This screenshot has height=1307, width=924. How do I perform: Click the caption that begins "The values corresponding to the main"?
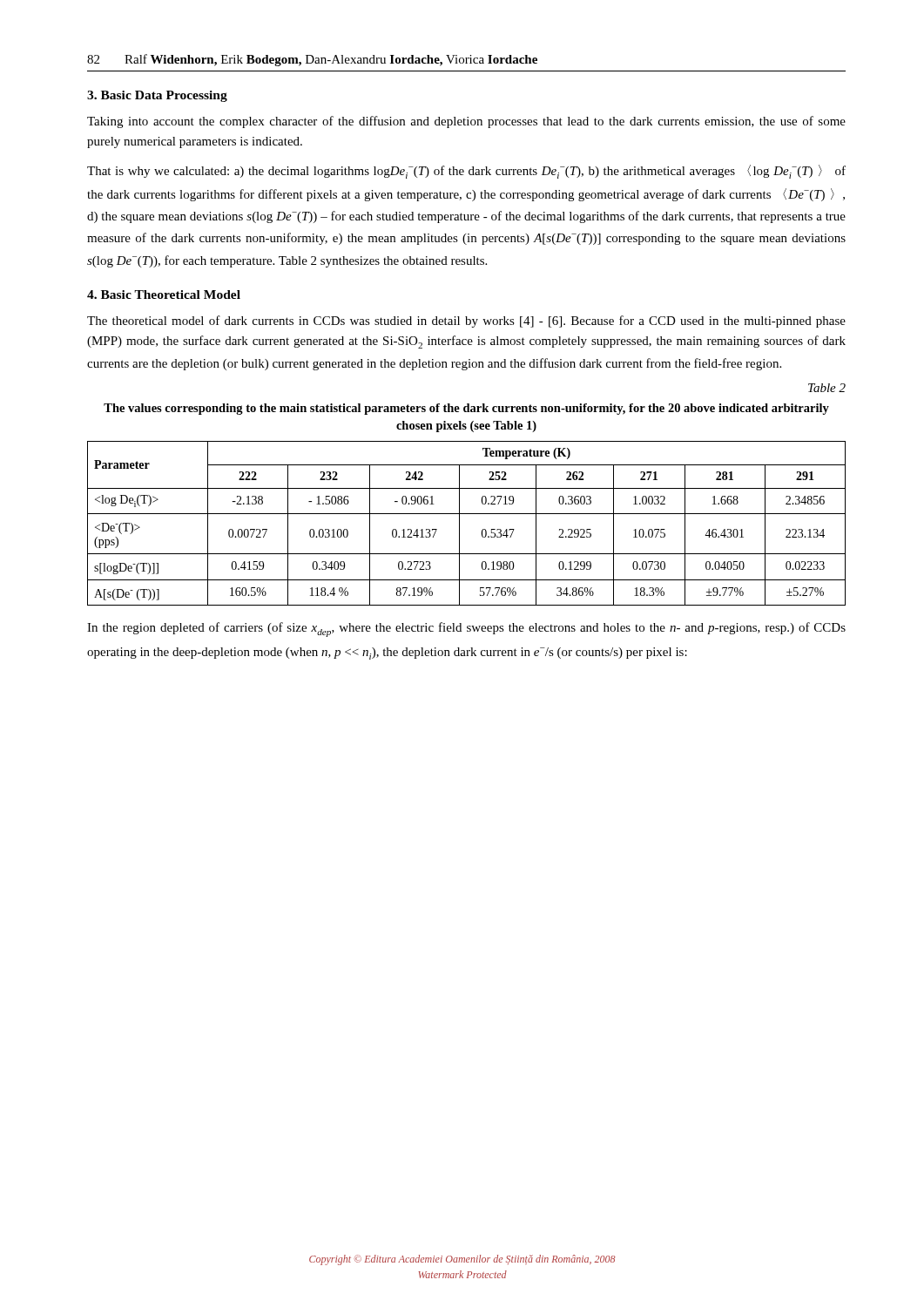(x=466, y=417)
